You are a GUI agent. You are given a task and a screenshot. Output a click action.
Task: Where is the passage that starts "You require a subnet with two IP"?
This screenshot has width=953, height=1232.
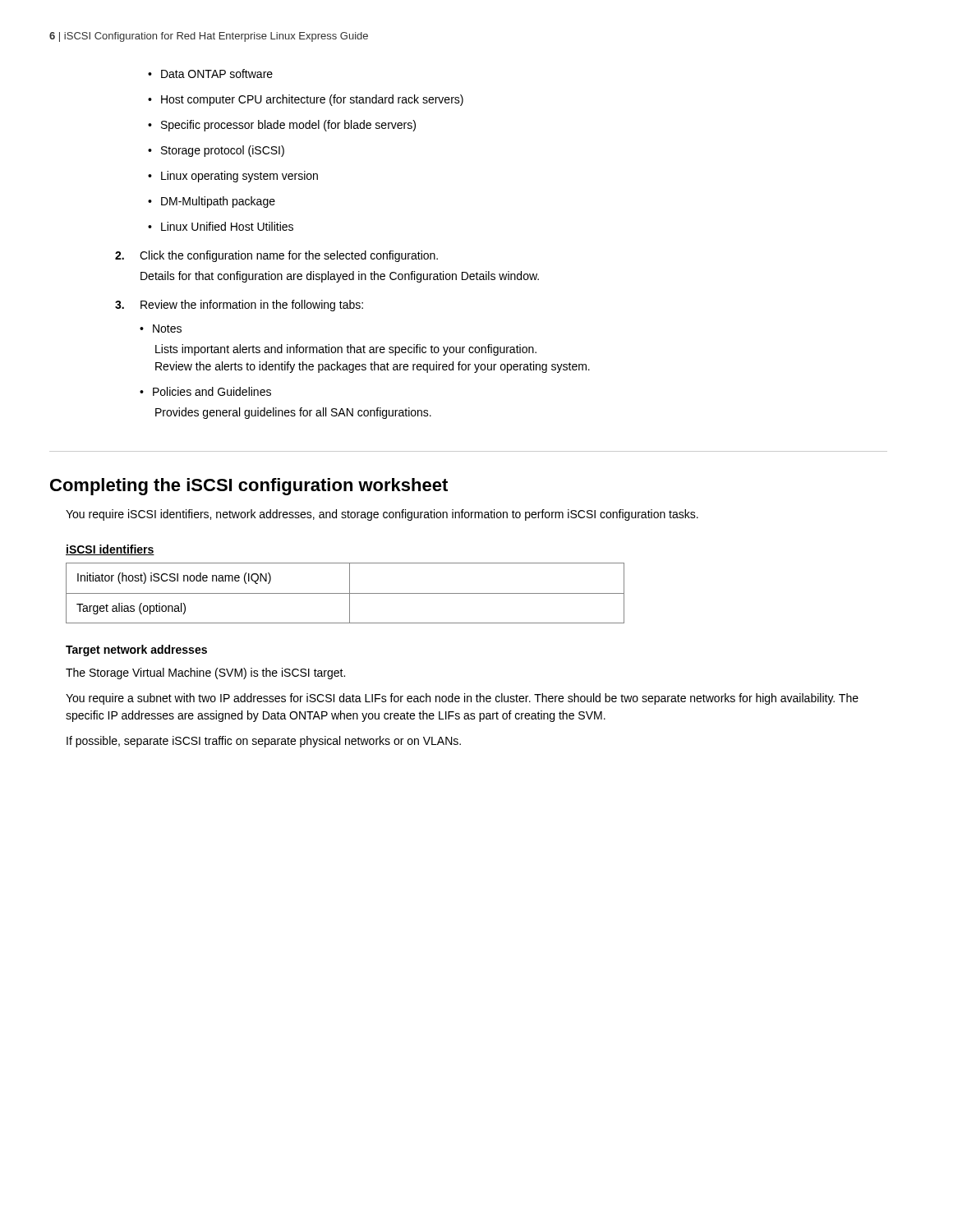click(x=462, y=707)
